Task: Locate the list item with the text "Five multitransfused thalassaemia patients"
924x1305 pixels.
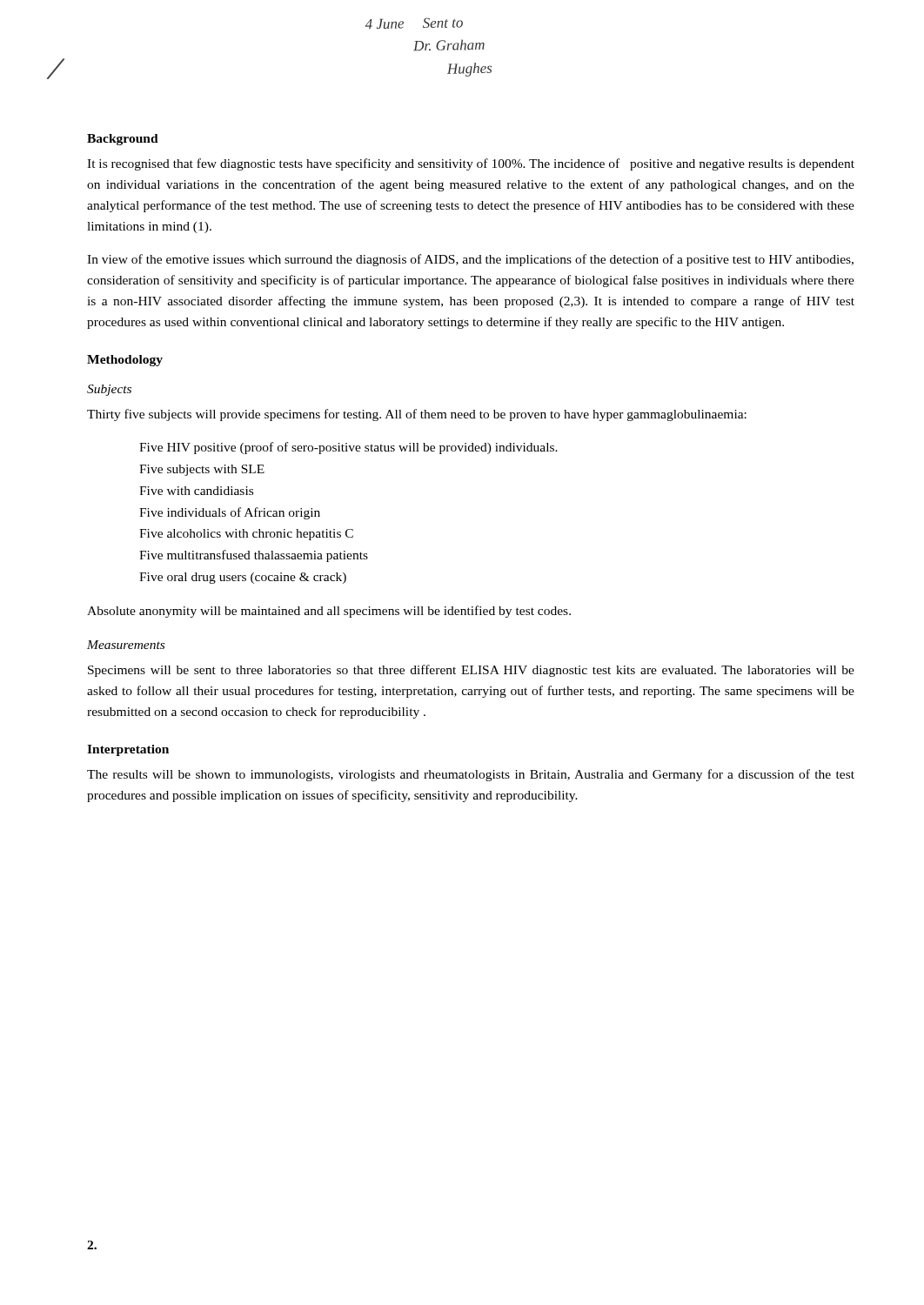Action: 254,555
